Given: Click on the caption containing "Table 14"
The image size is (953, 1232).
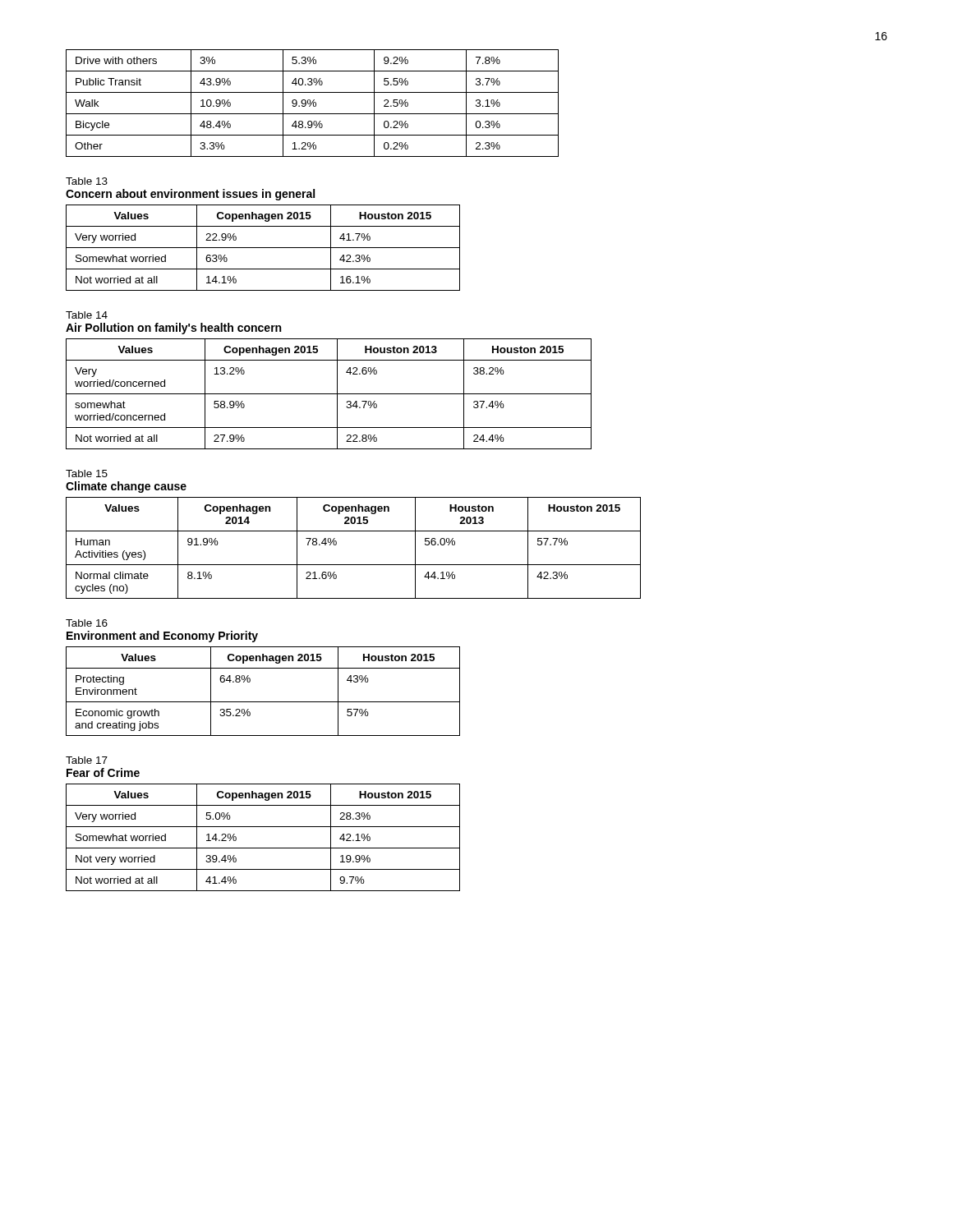Looking at the screenshot, I should pyautogui.click(x=87, y=315).
